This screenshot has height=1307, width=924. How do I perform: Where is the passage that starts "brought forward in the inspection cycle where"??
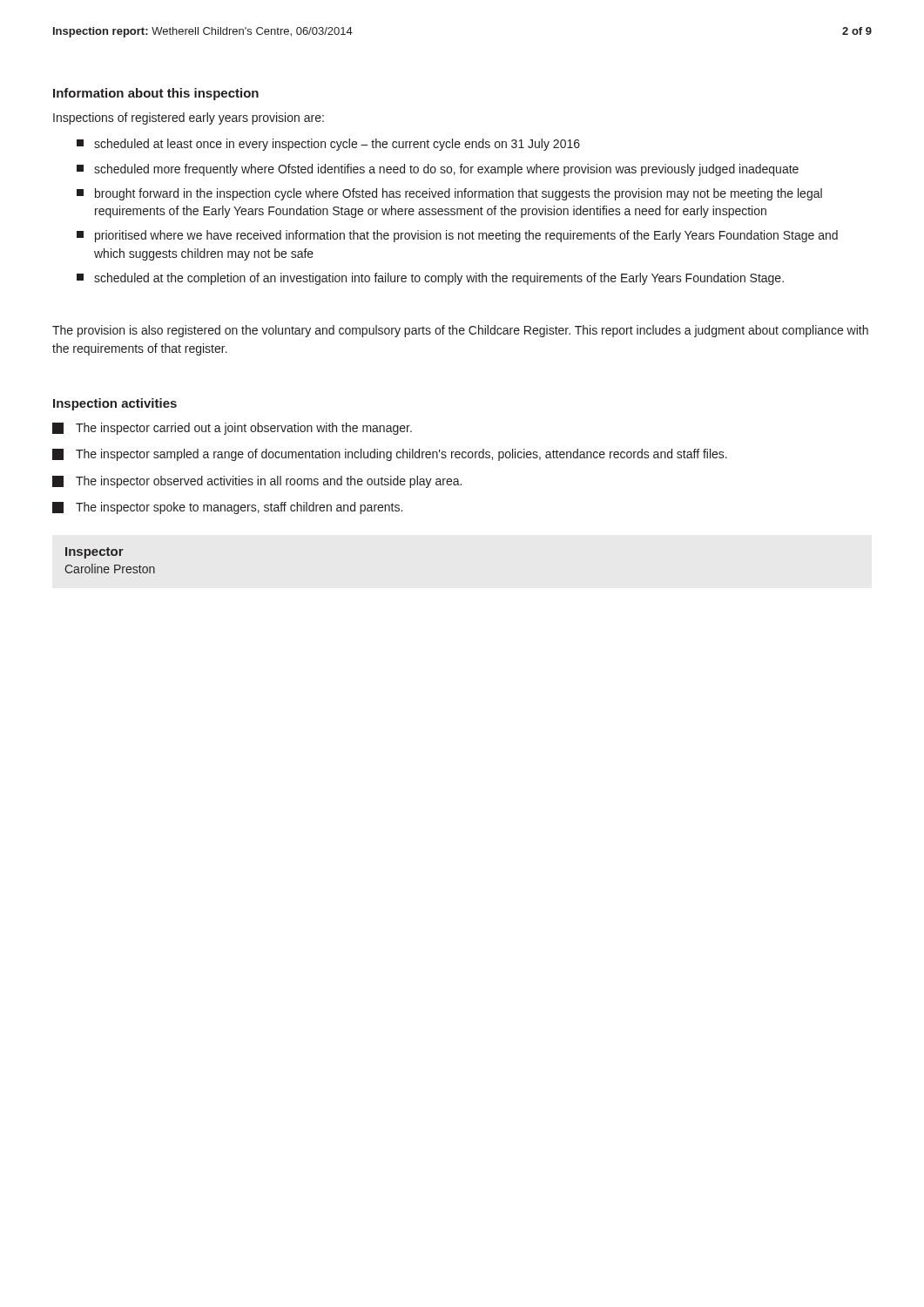click(x=474, y=202)
